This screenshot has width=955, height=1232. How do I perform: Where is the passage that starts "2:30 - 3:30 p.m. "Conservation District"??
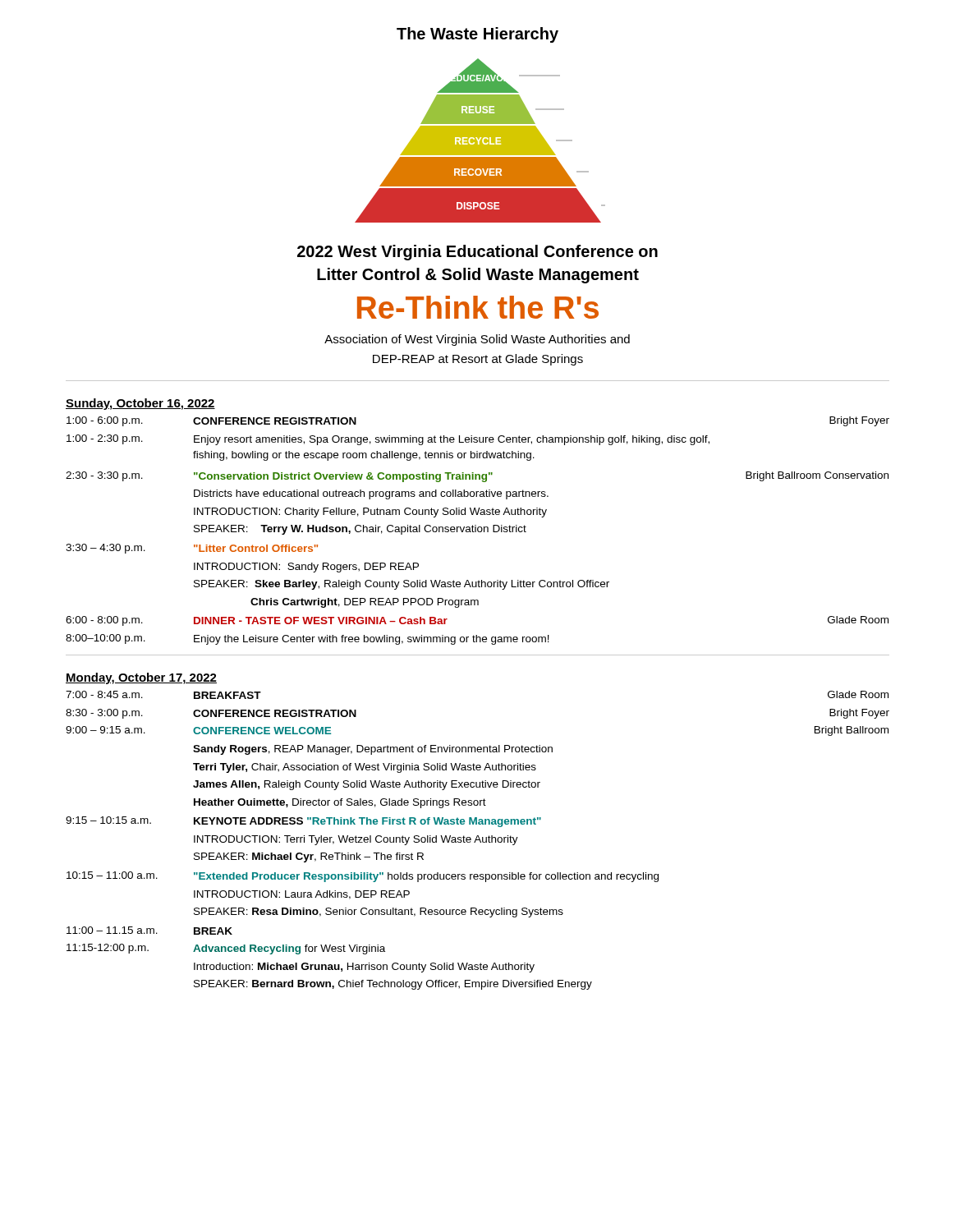coord(478,503)
